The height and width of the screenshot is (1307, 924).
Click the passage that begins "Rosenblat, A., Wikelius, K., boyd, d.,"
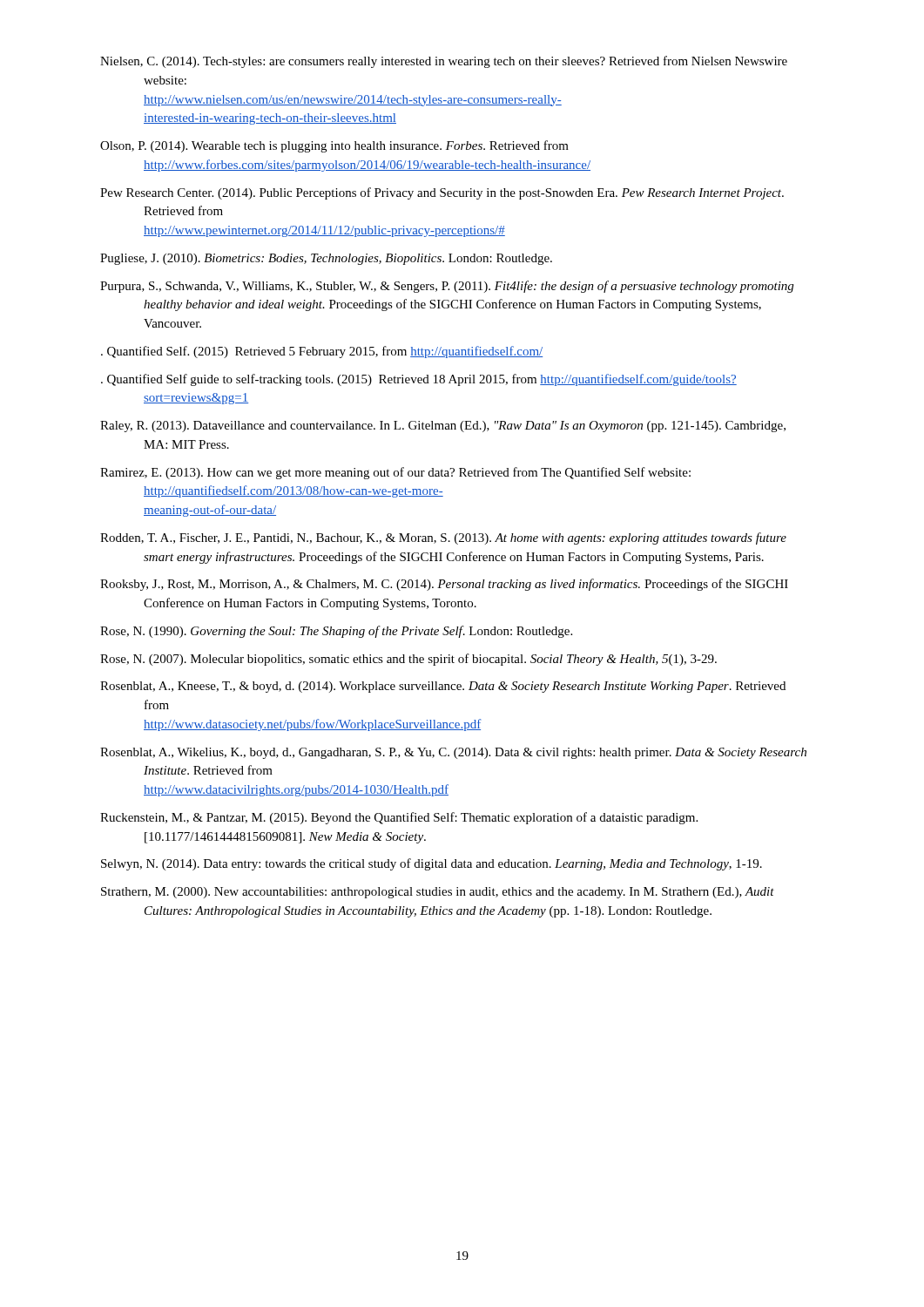453,753
